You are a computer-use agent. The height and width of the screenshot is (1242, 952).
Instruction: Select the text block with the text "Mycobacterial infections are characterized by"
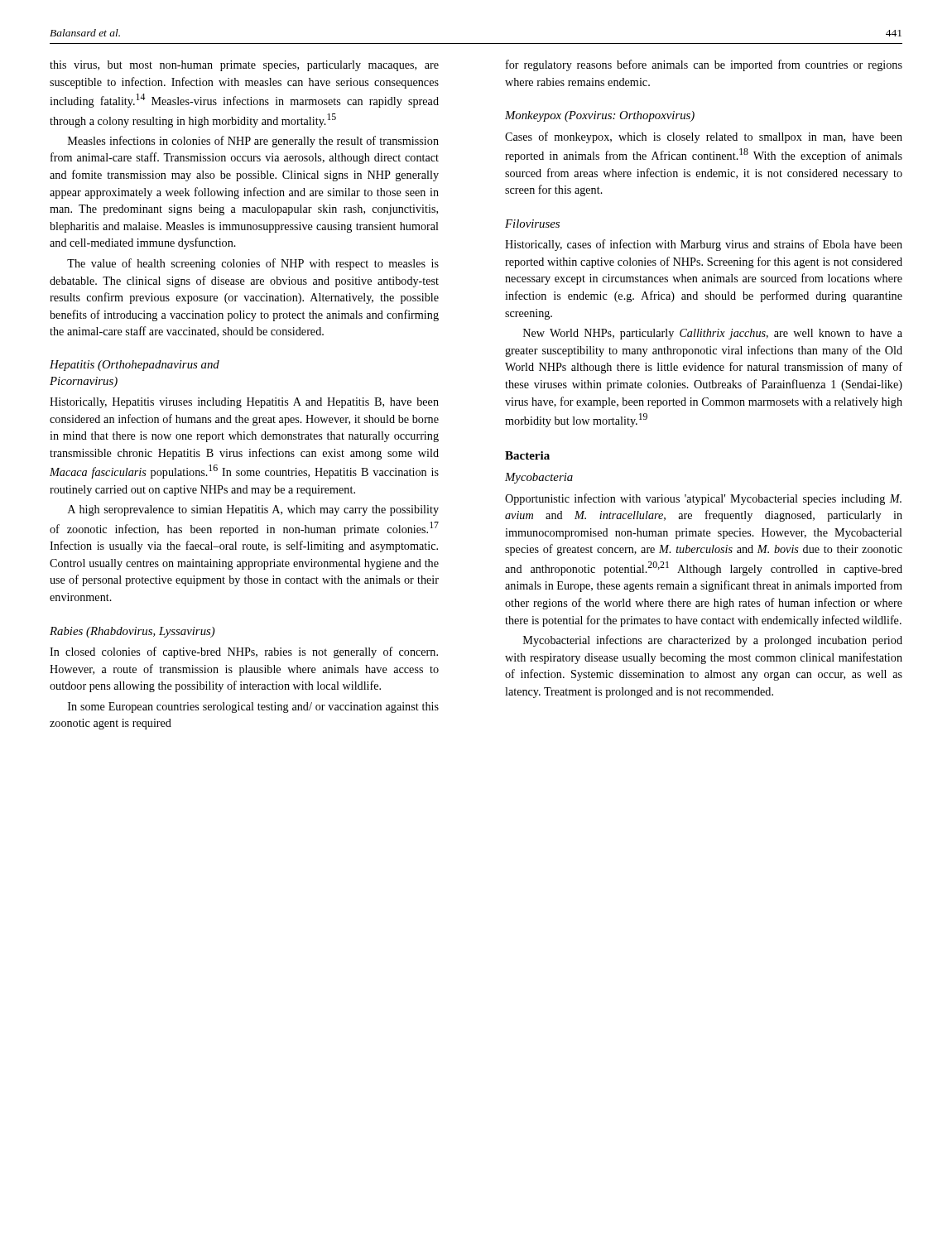pos(704,666)
